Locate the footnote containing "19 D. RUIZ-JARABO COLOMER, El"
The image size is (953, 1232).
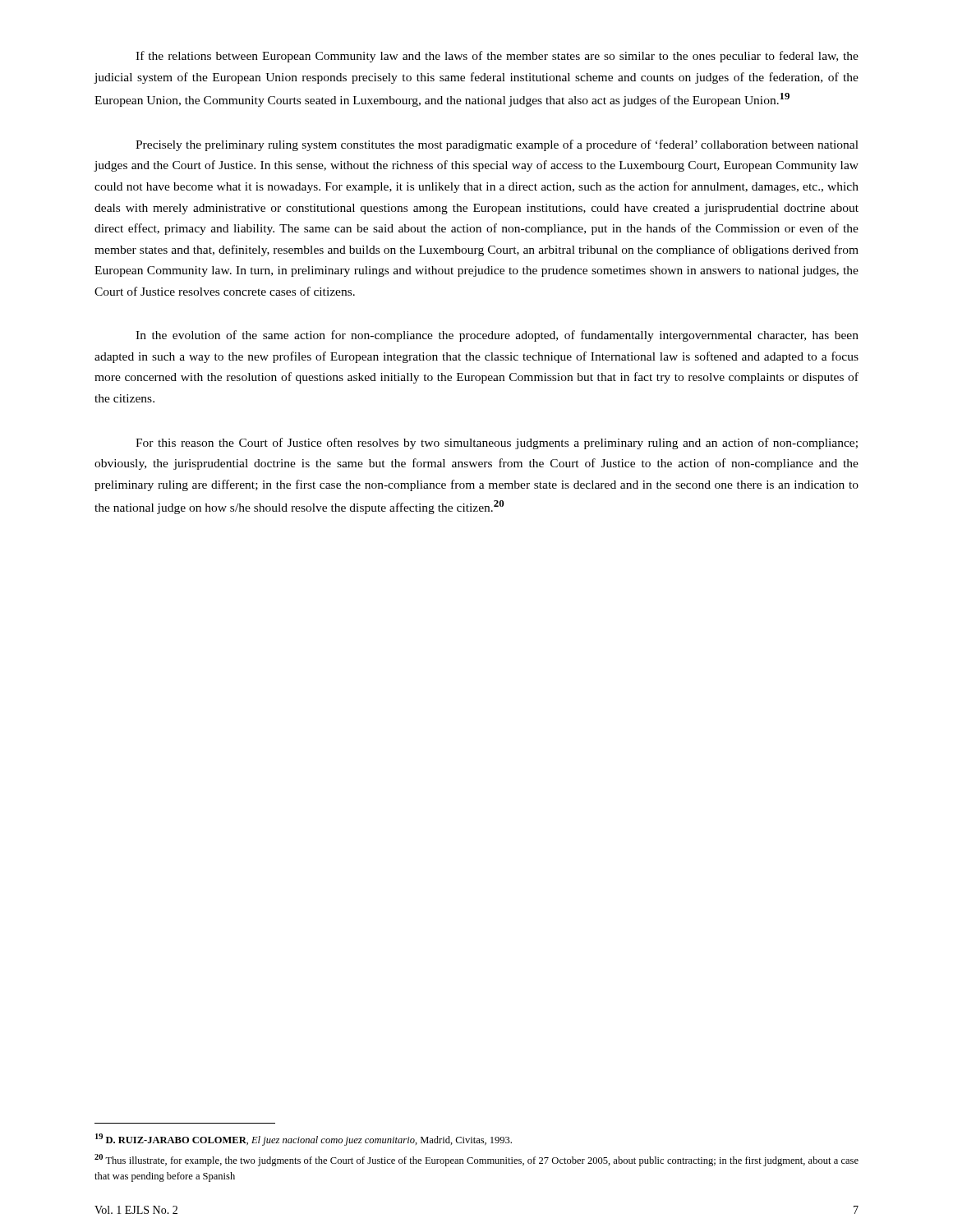click(x=476, y=1139)
